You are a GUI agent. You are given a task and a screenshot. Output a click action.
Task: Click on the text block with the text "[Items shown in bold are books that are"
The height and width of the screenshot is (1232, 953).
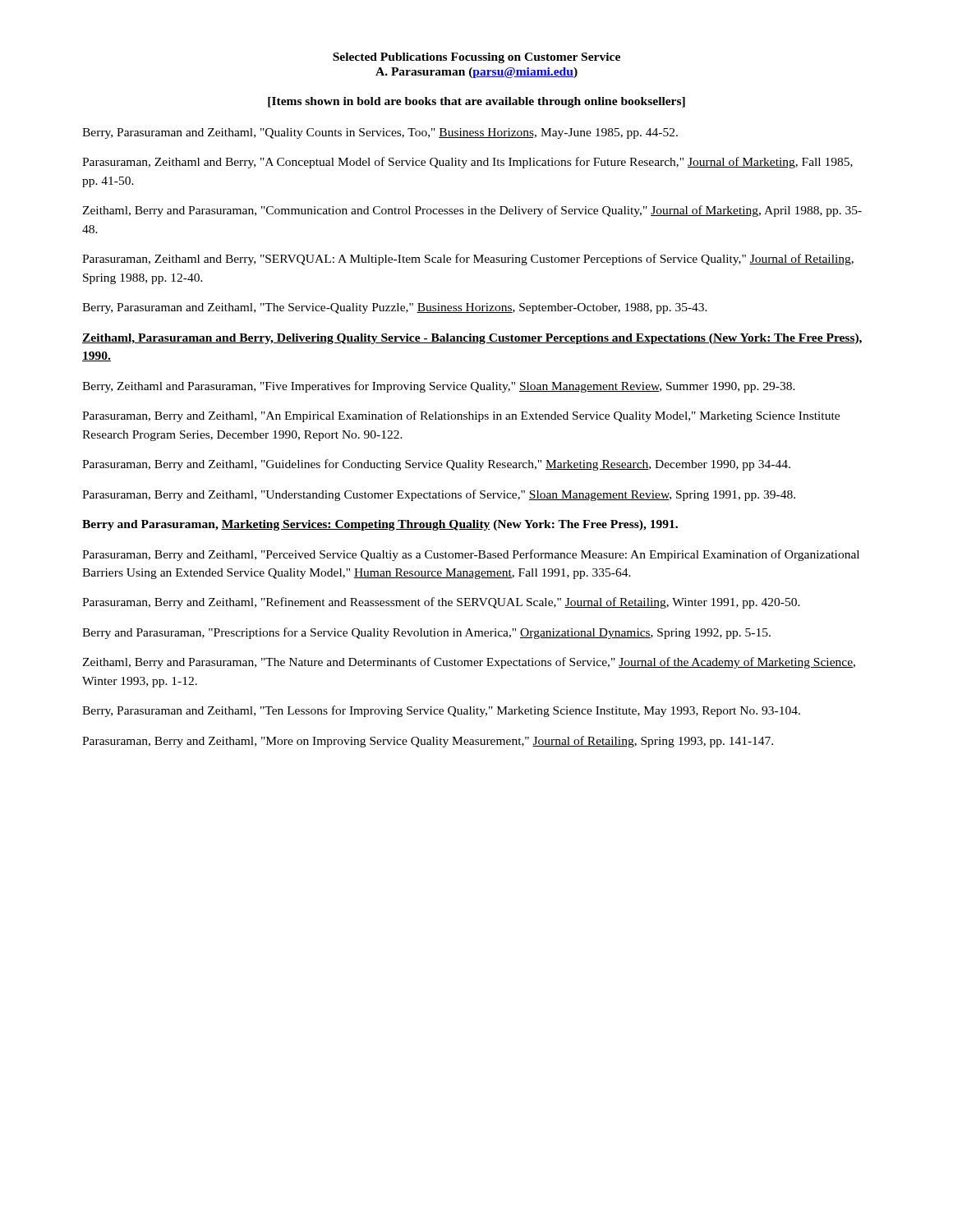(x=476, y=101)
